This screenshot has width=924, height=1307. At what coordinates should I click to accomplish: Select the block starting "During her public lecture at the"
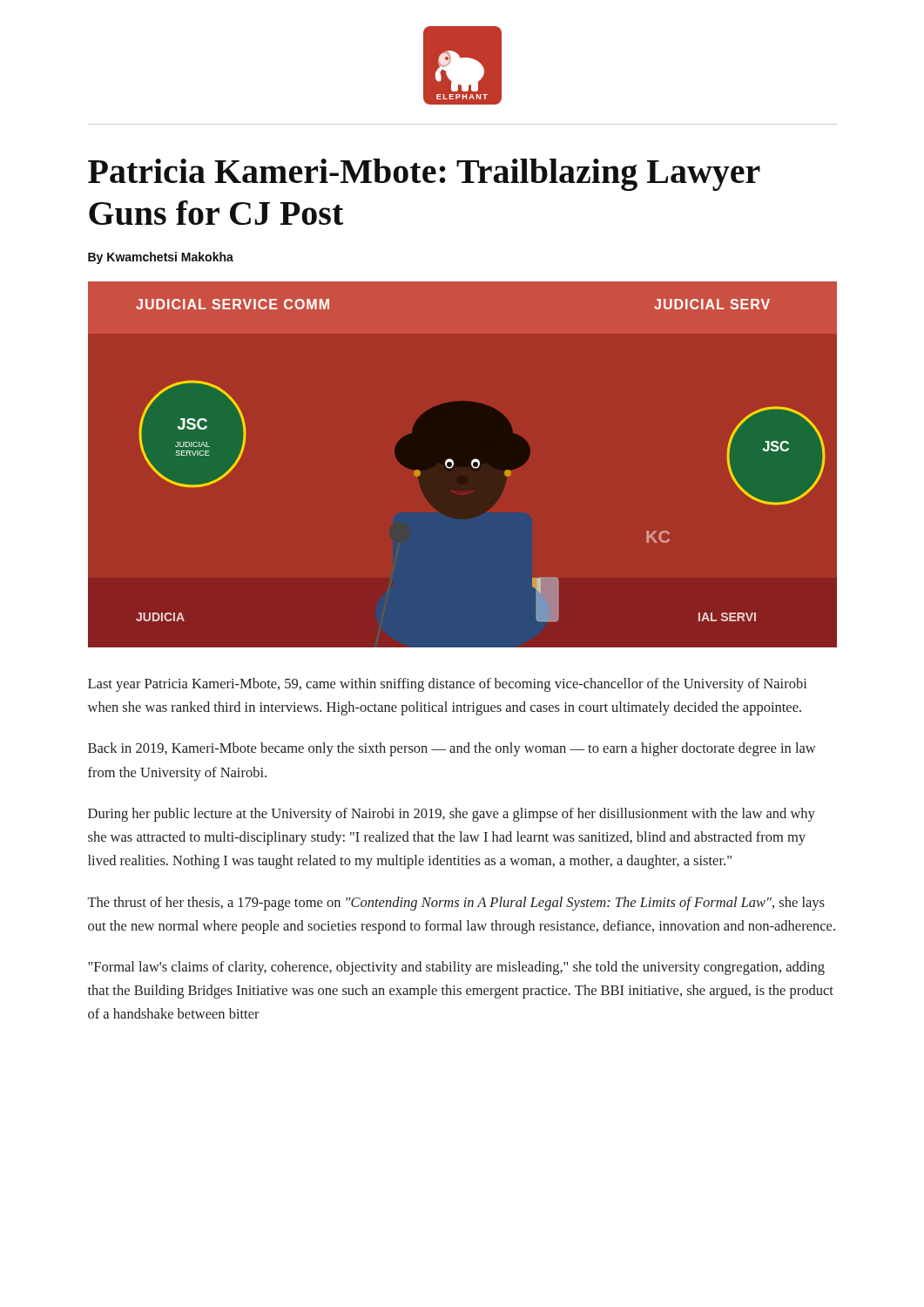(x=451, y=837)
